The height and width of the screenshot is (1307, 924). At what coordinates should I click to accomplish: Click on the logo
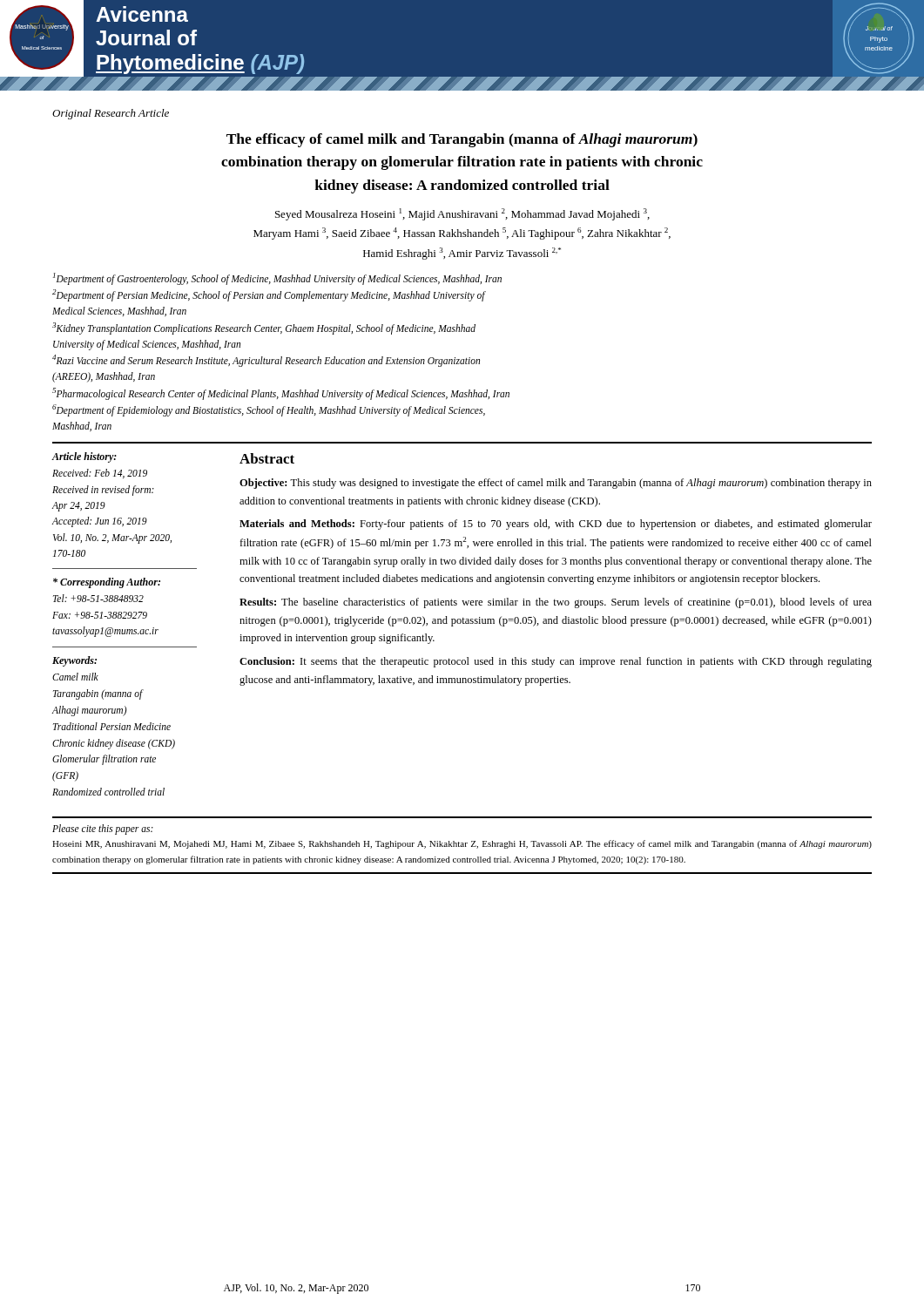(462, 45)
